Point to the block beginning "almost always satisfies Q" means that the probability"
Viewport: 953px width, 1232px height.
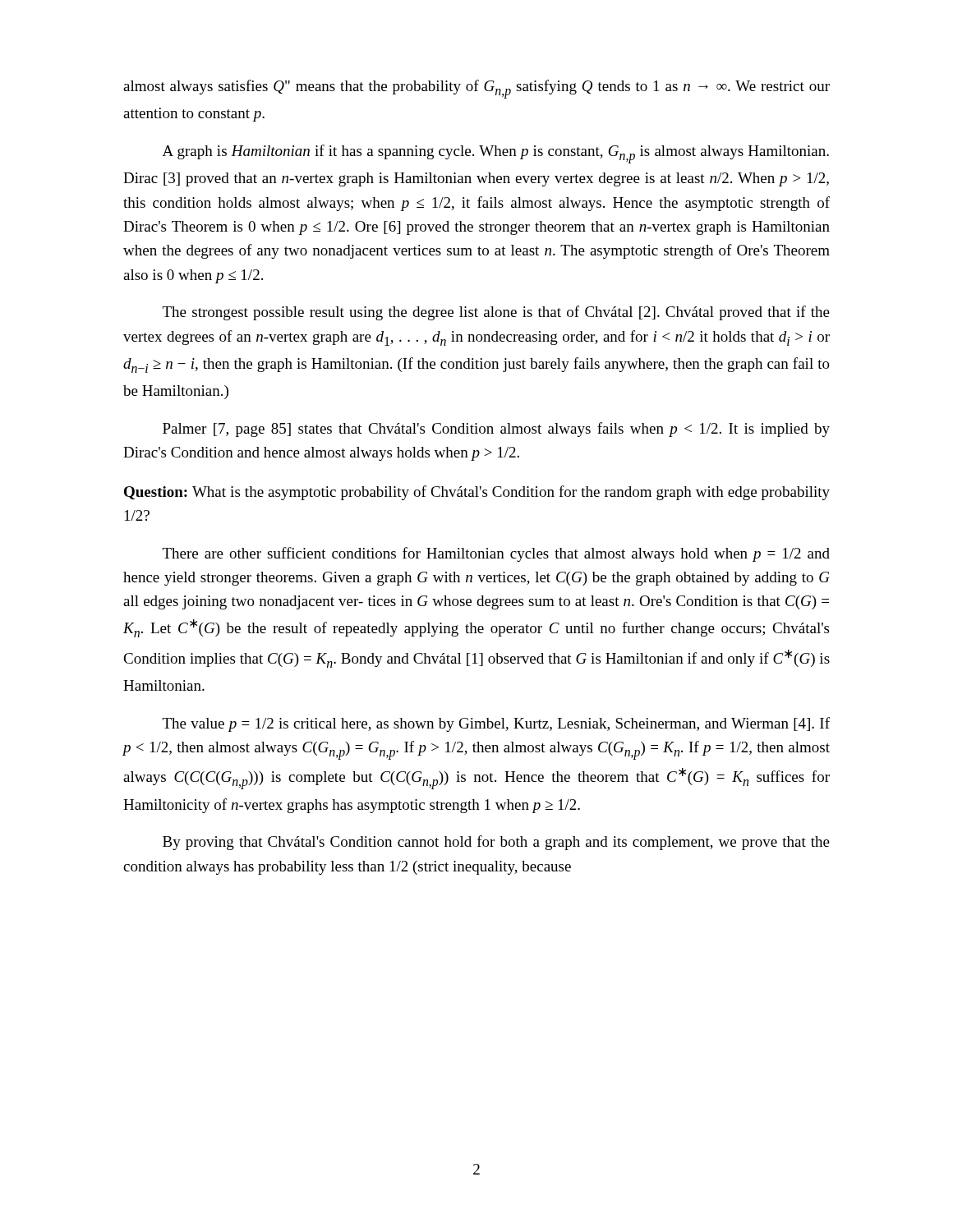pos(476,100)
